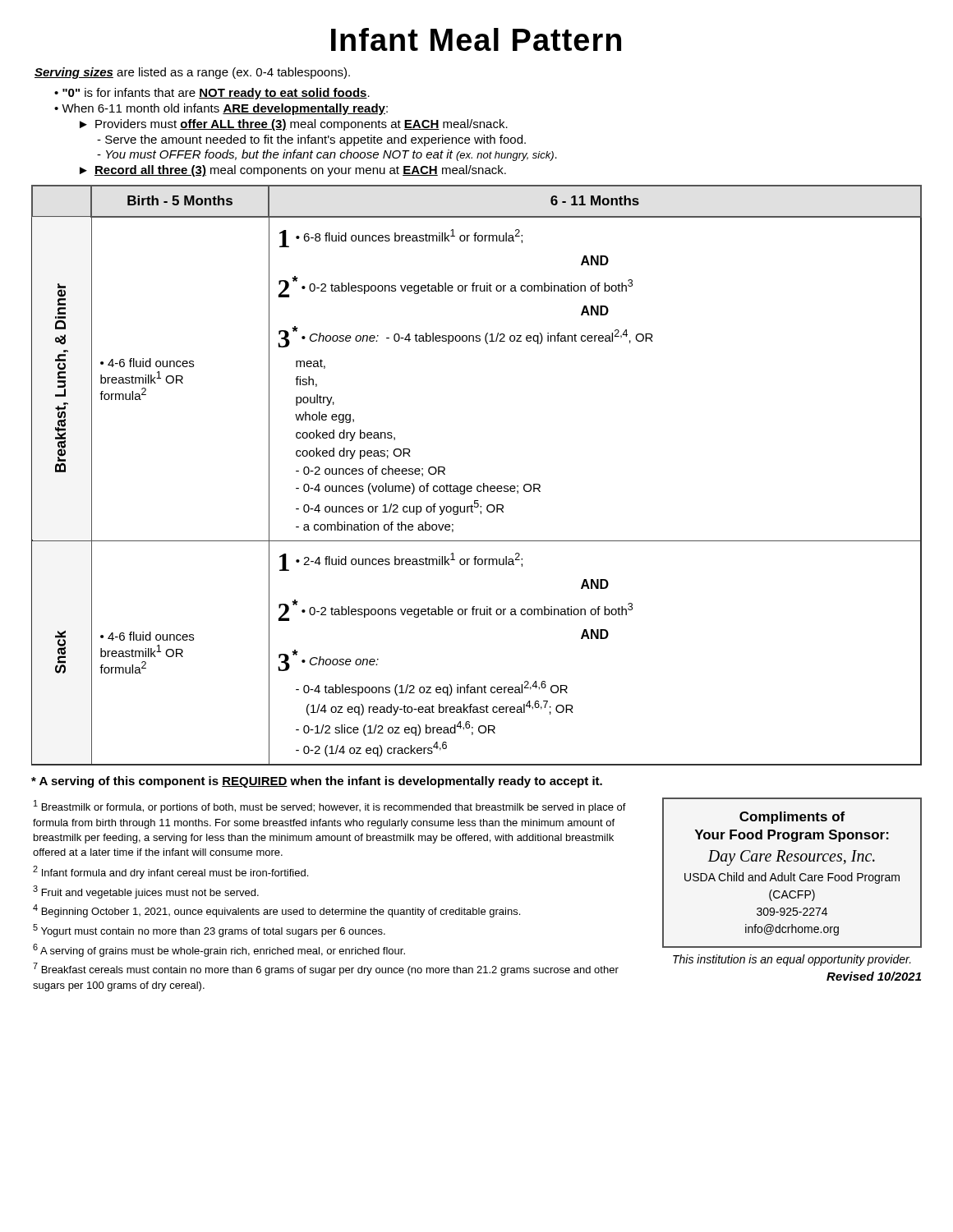Navigate to the text block starting "5 Yogurt must contain"
This screenshot has height=1232, width=953.
[209, 930]
